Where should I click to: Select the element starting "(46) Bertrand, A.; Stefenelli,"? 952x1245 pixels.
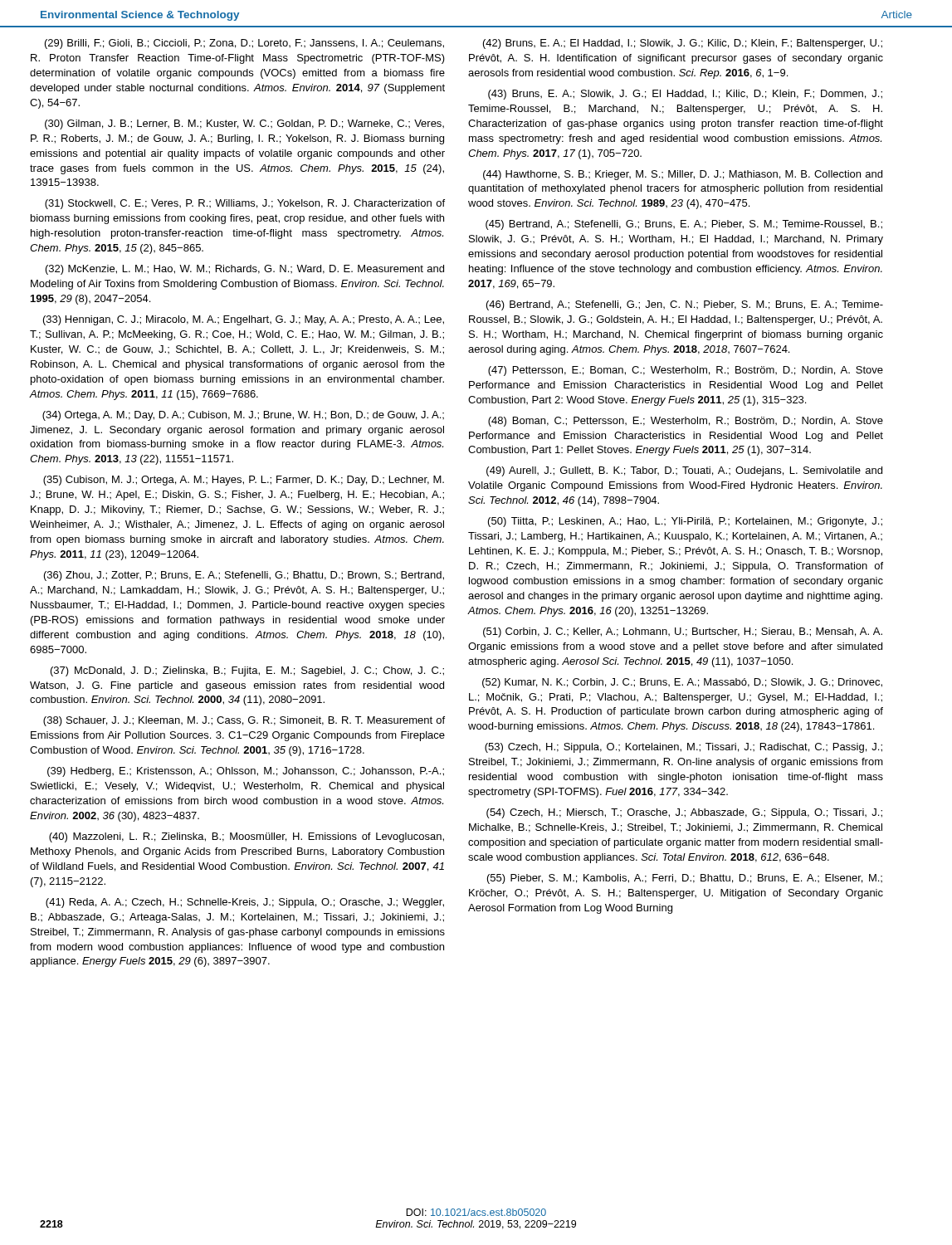click(676, 327)
